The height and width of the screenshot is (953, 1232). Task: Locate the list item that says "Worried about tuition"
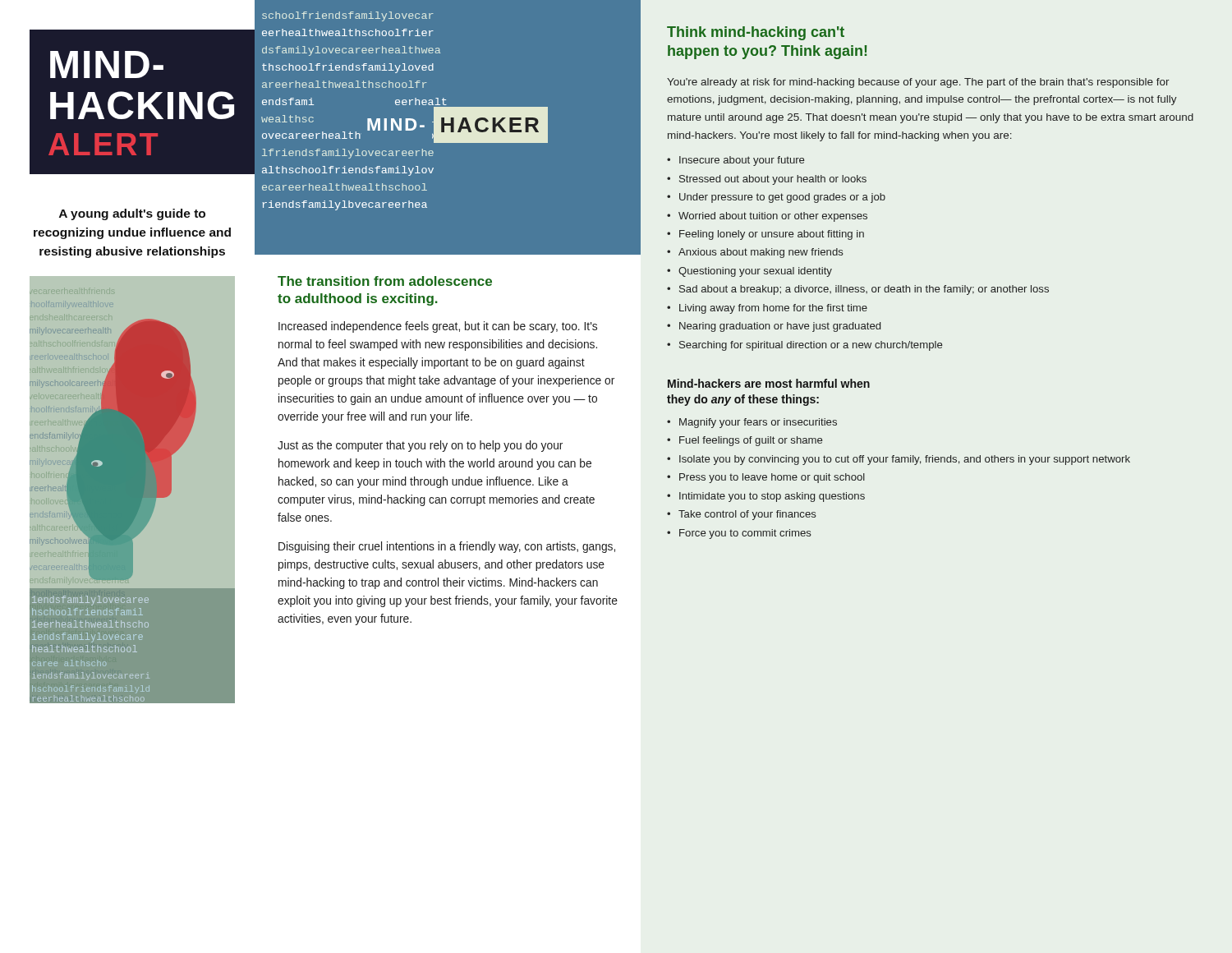click(x=773, y=215)
